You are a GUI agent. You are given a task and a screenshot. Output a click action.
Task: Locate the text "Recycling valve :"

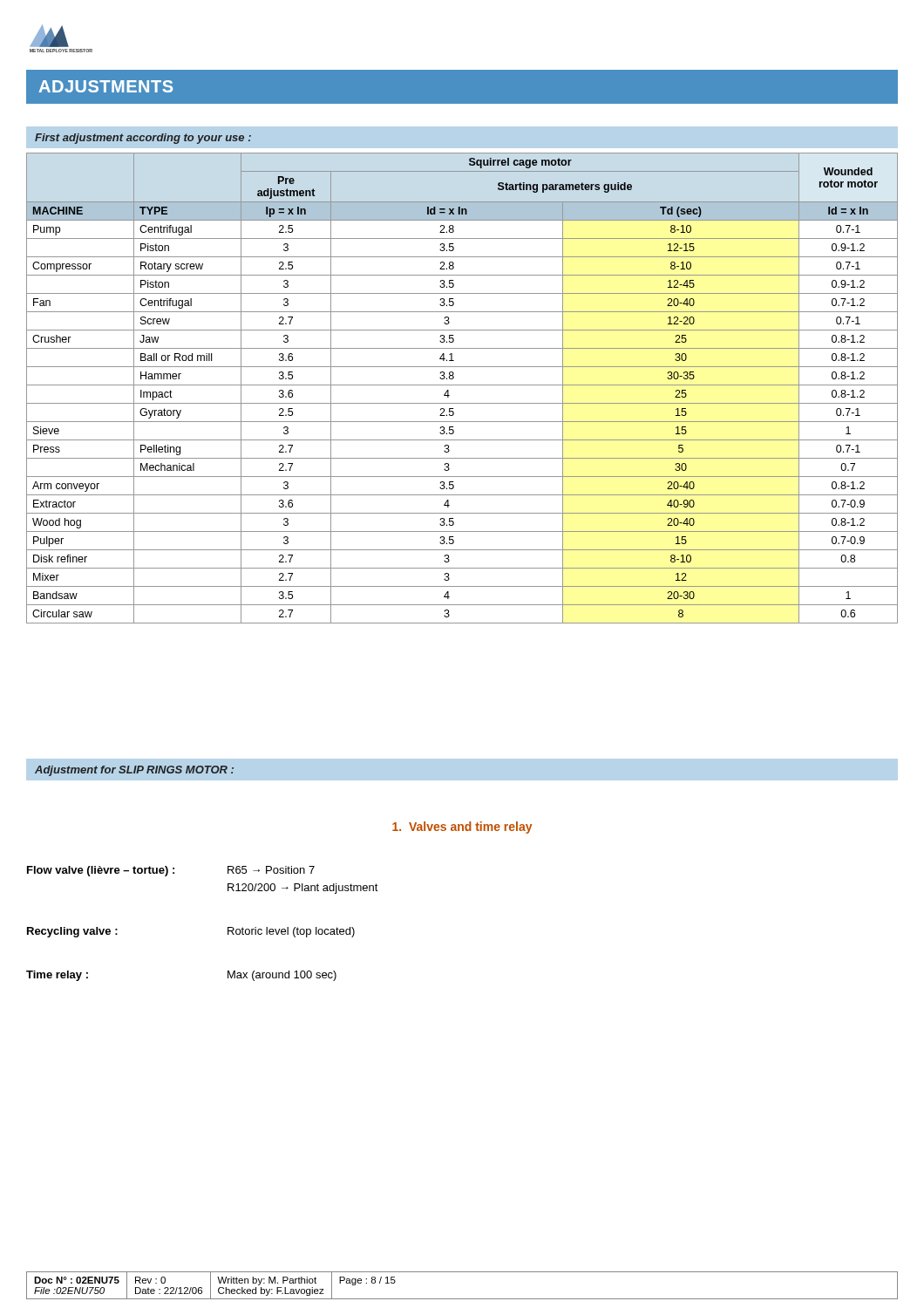[72, 931]
